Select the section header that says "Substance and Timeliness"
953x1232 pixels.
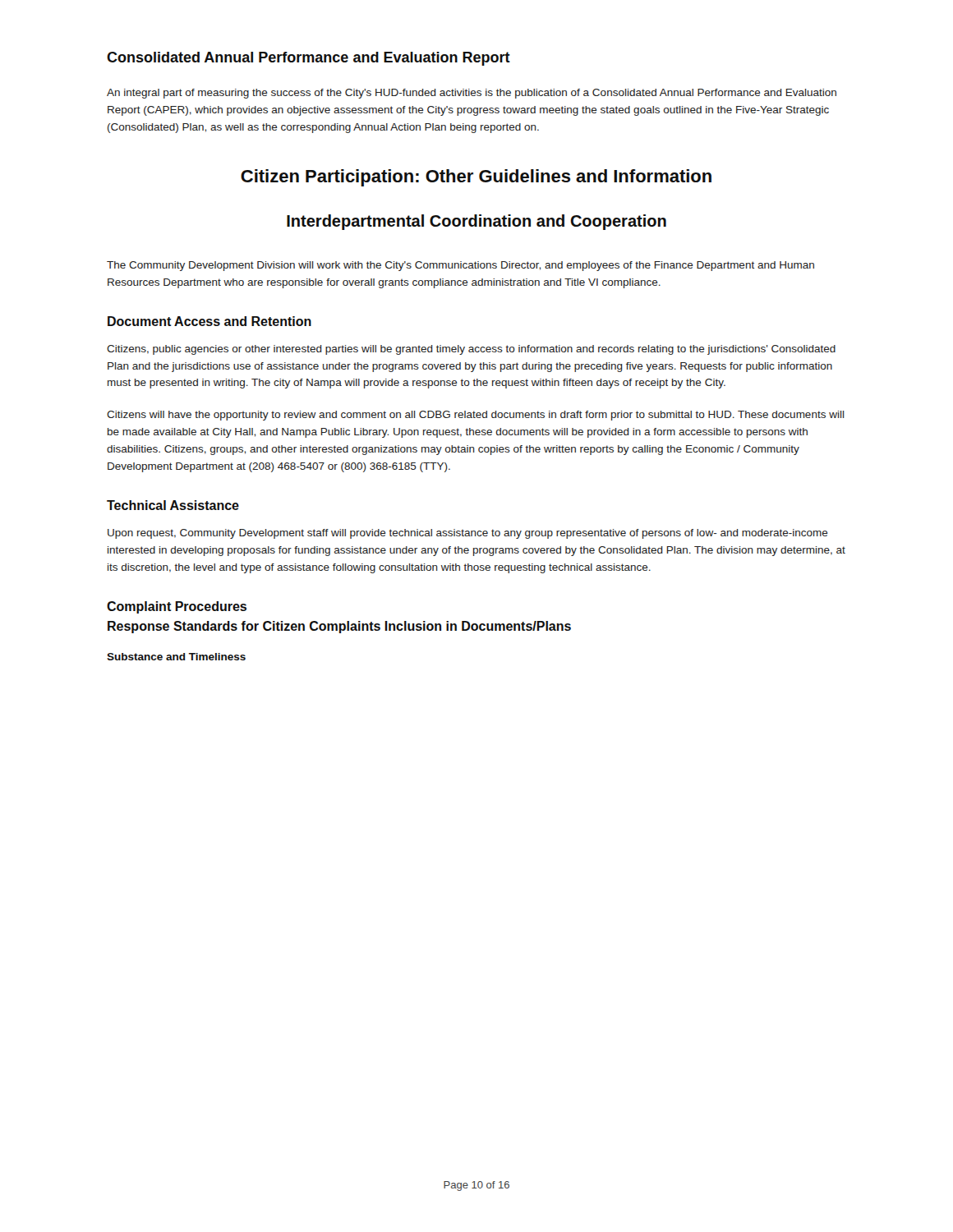[176, 657]
